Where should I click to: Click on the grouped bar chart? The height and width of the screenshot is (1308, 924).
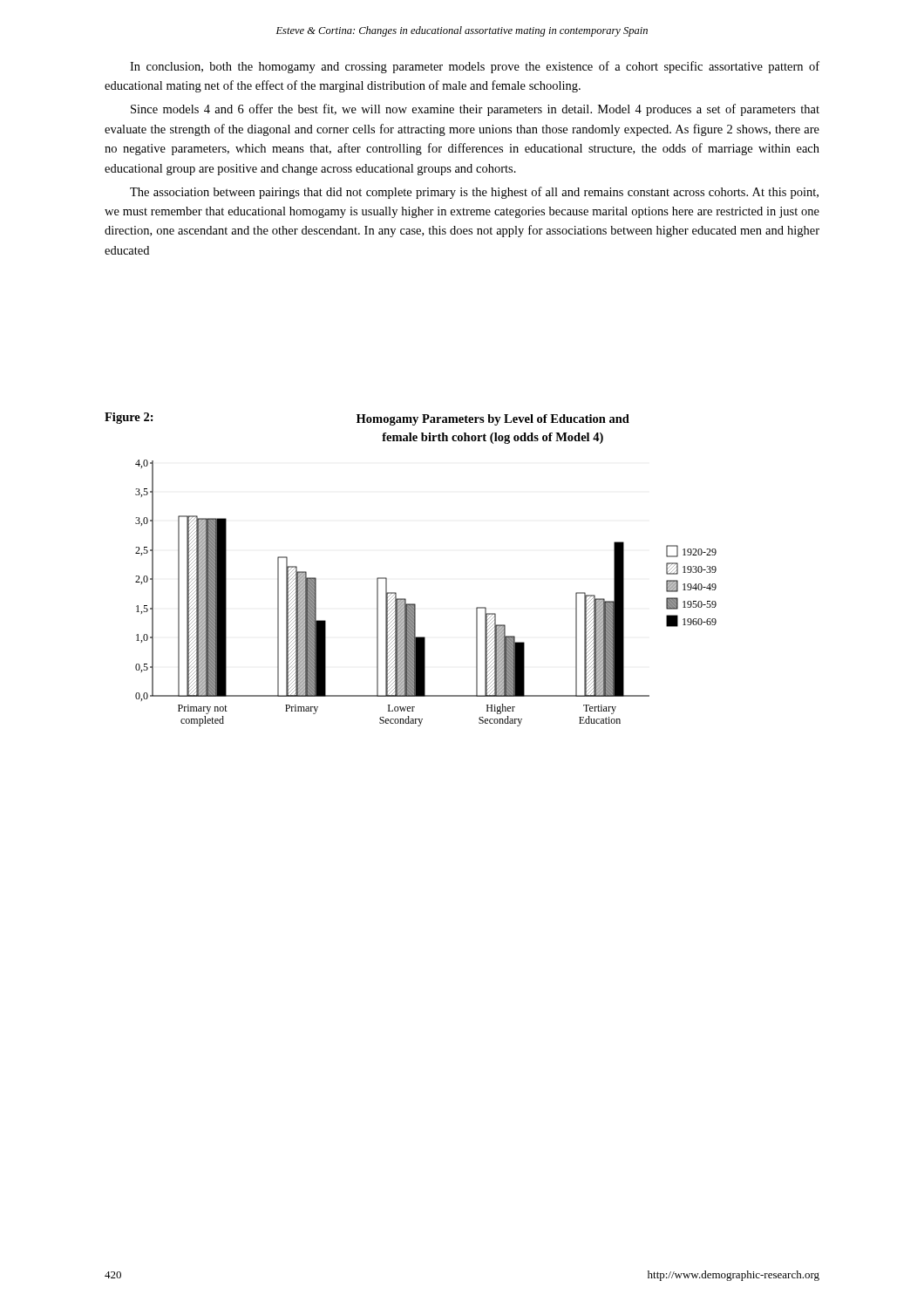(x=462, y=613)
